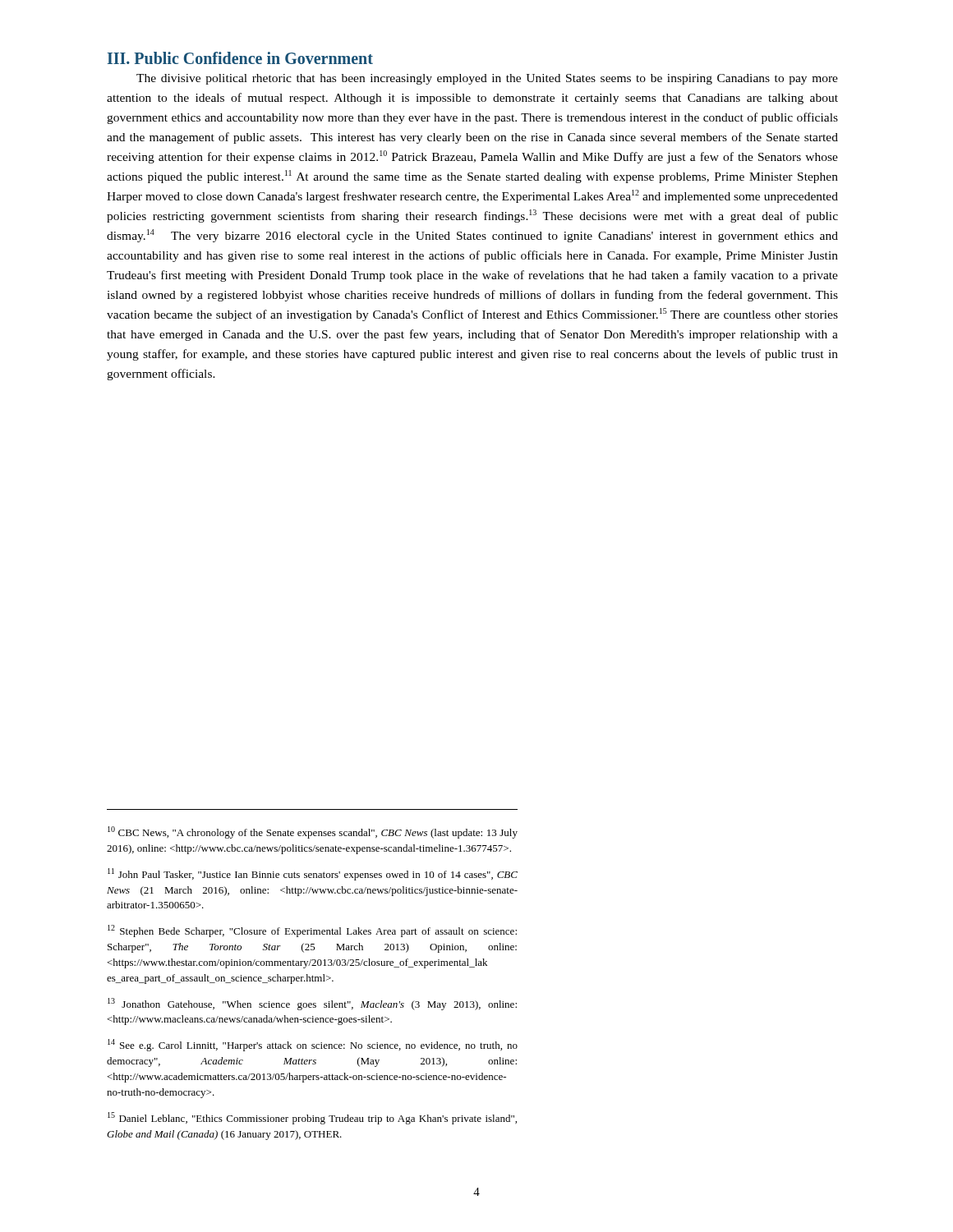Find the block on this page that starts "15 Daniel Leblanc, "Ethics"
The height and width of the screenshot is (1232, 953).
[x=312, y=1126]
